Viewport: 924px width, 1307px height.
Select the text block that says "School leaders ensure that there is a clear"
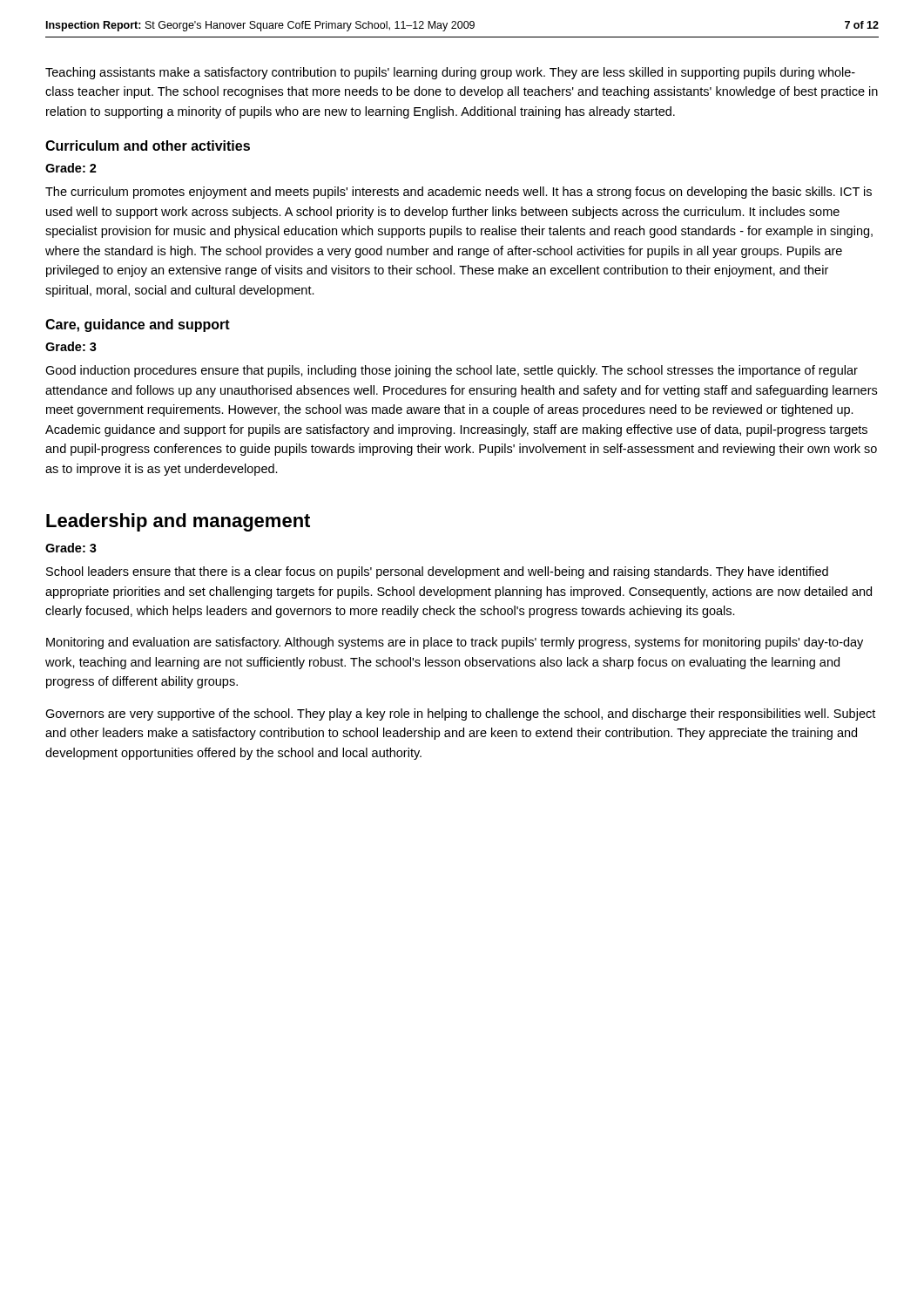pyautogui.click(x=459, y=591)
